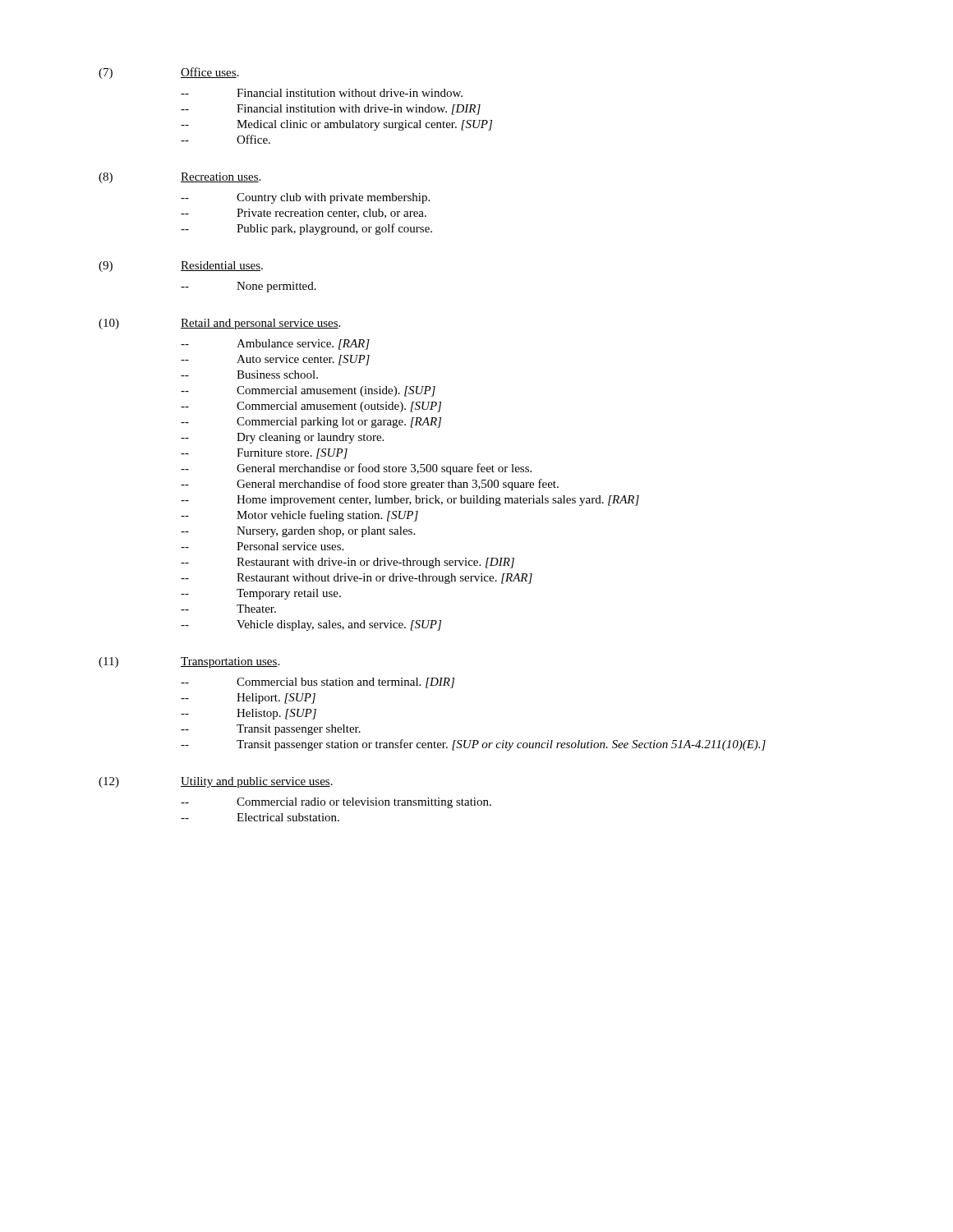Point to the block beginning "(10) Retail and personal"
This screenshot has width=953, height=1232.
click(476, 477)
